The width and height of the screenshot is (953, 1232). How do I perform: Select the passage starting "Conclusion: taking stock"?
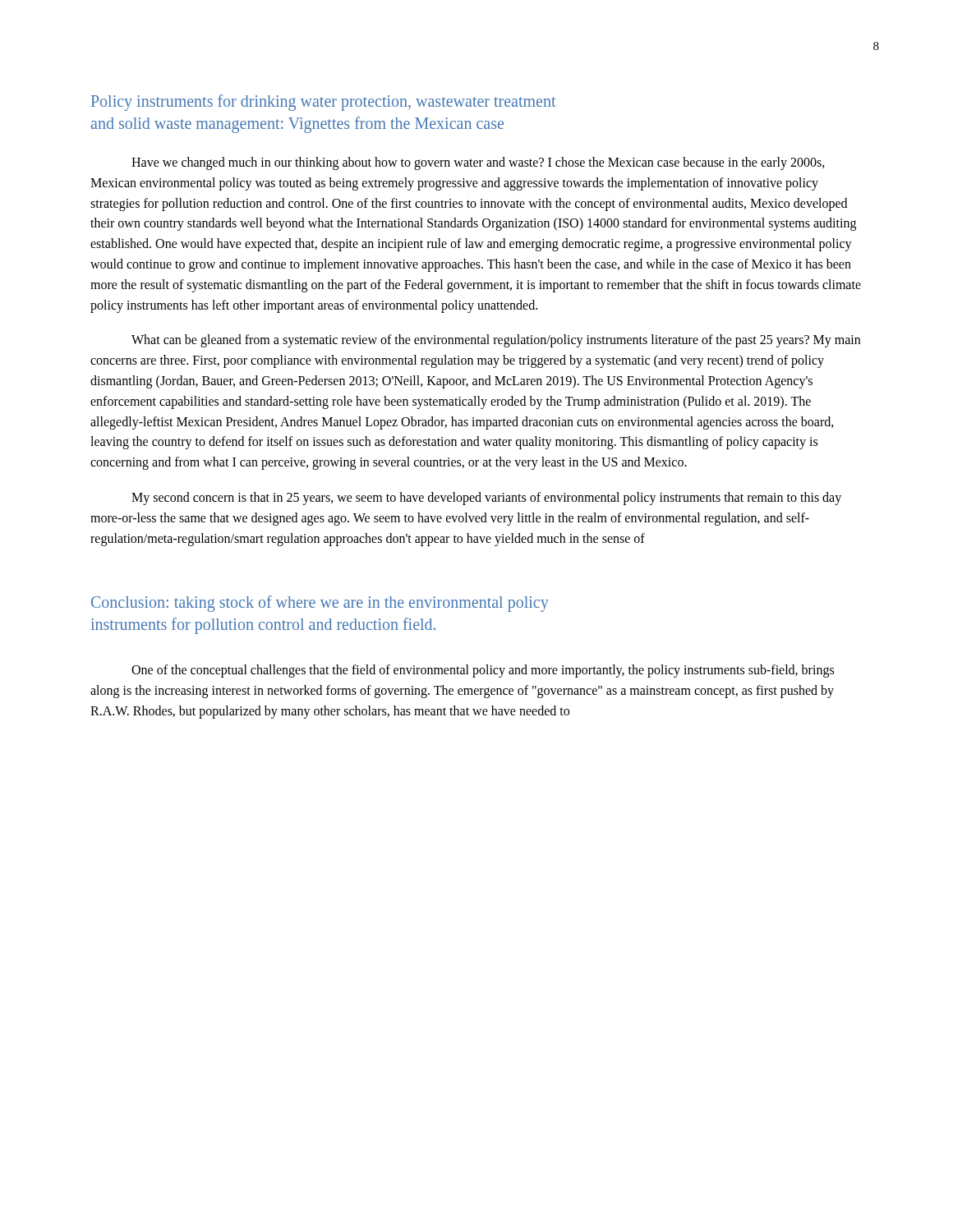[476, 614]
